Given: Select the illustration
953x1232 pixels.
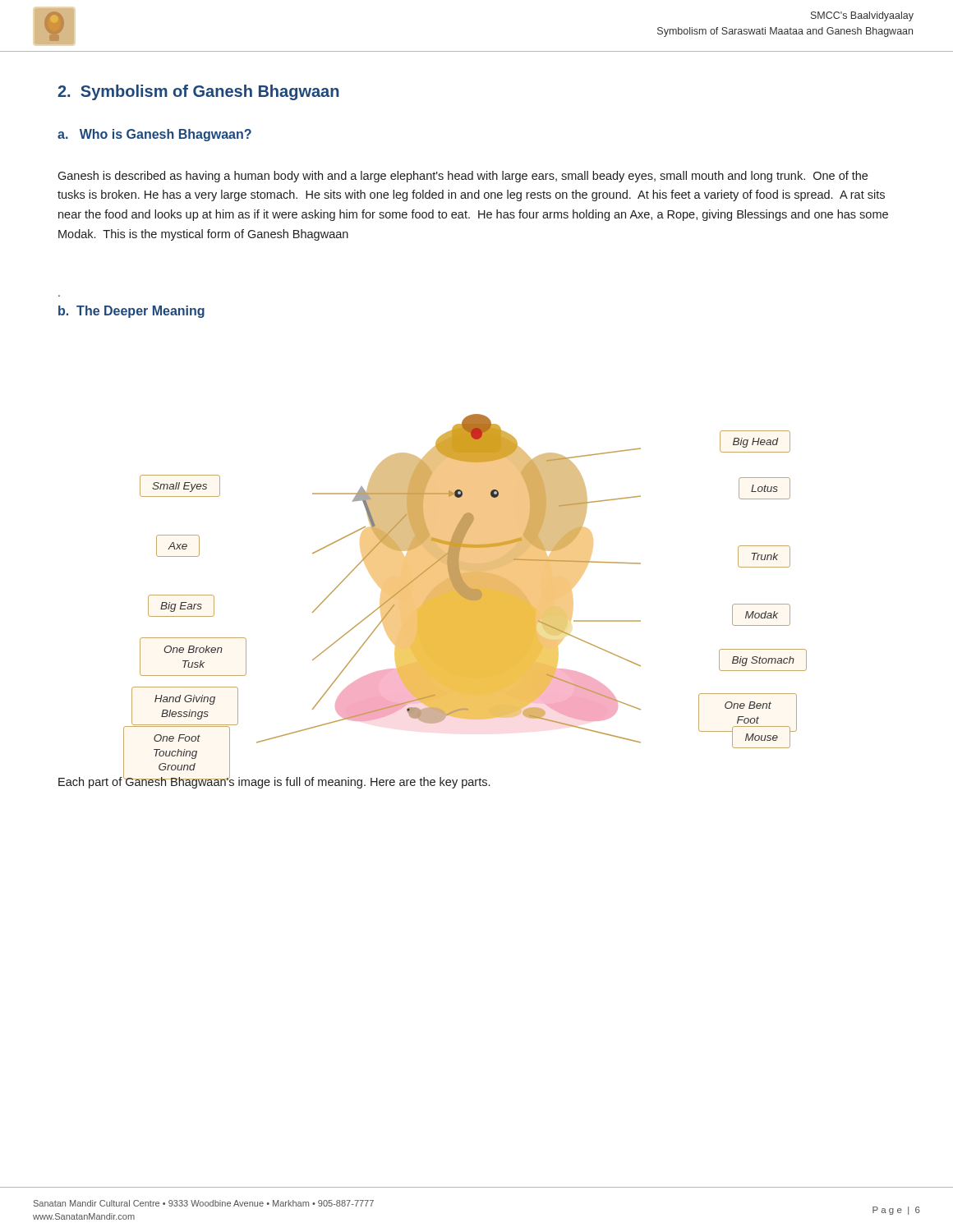Looking at the screenshot, I should [476, 543].
